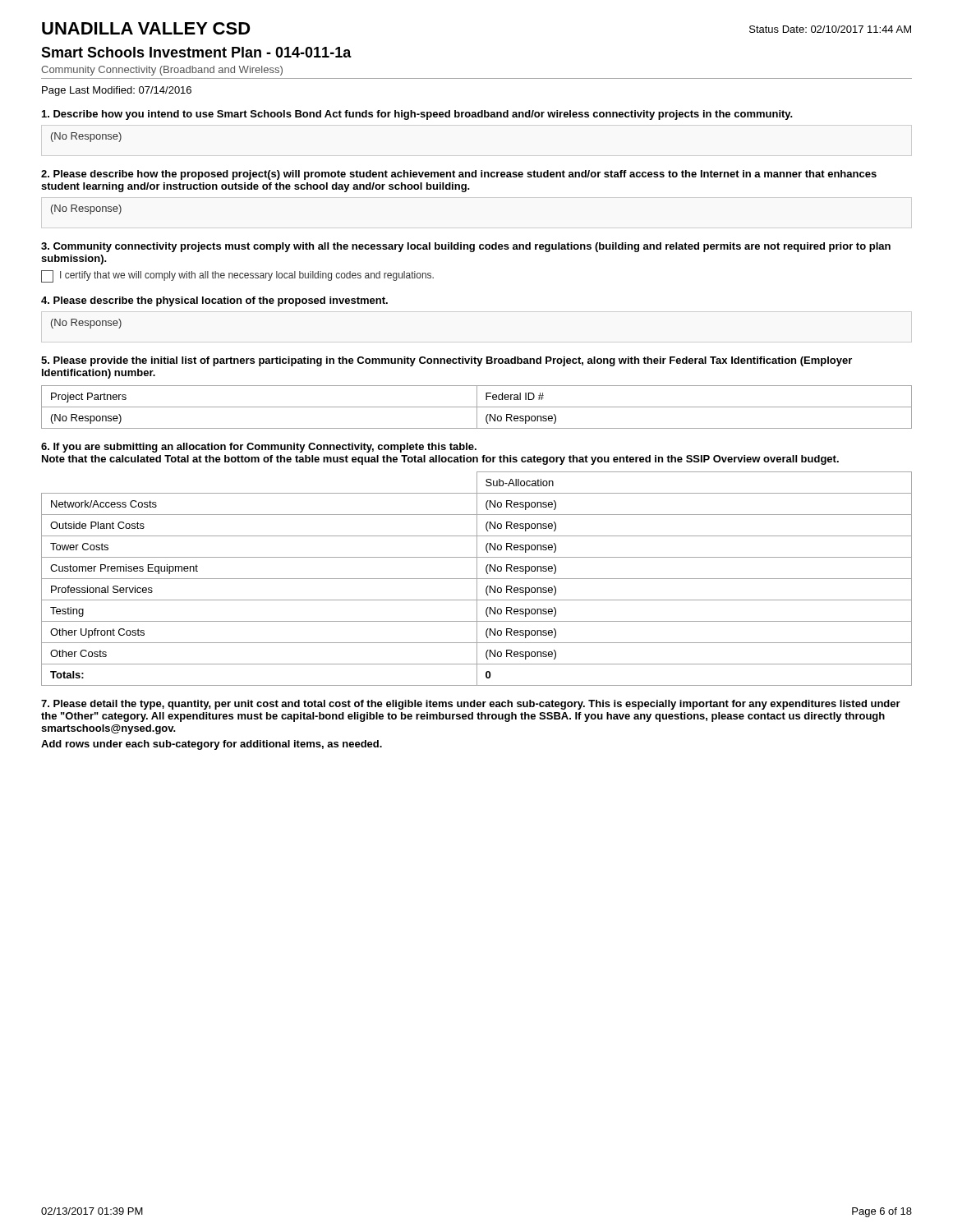
Task: Locate the block of text that opens with "6. If you are submitting an"
Action: point(440,453)
